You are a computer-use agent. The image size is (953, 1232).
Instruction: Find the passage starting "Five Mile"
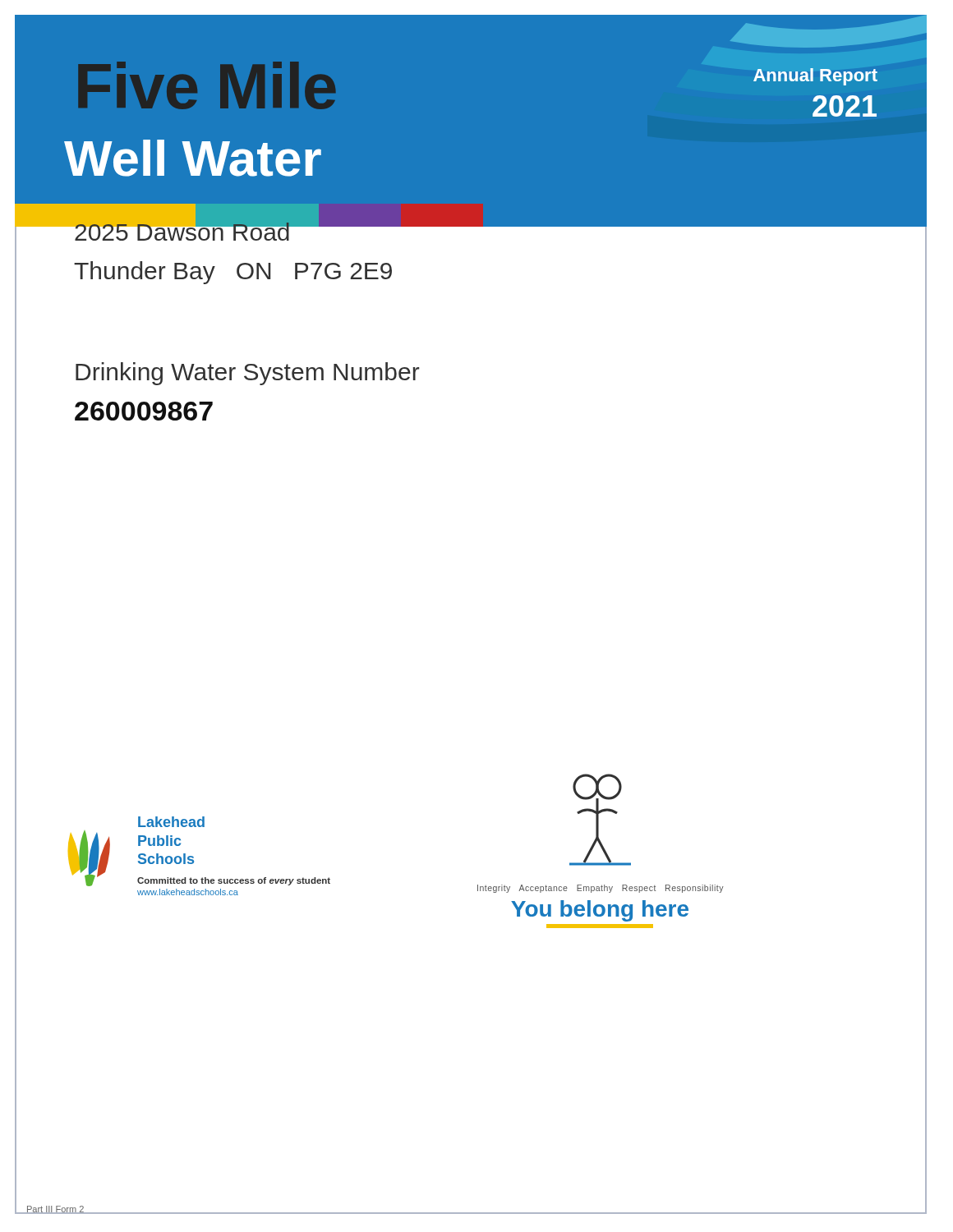tap(206, 86)
